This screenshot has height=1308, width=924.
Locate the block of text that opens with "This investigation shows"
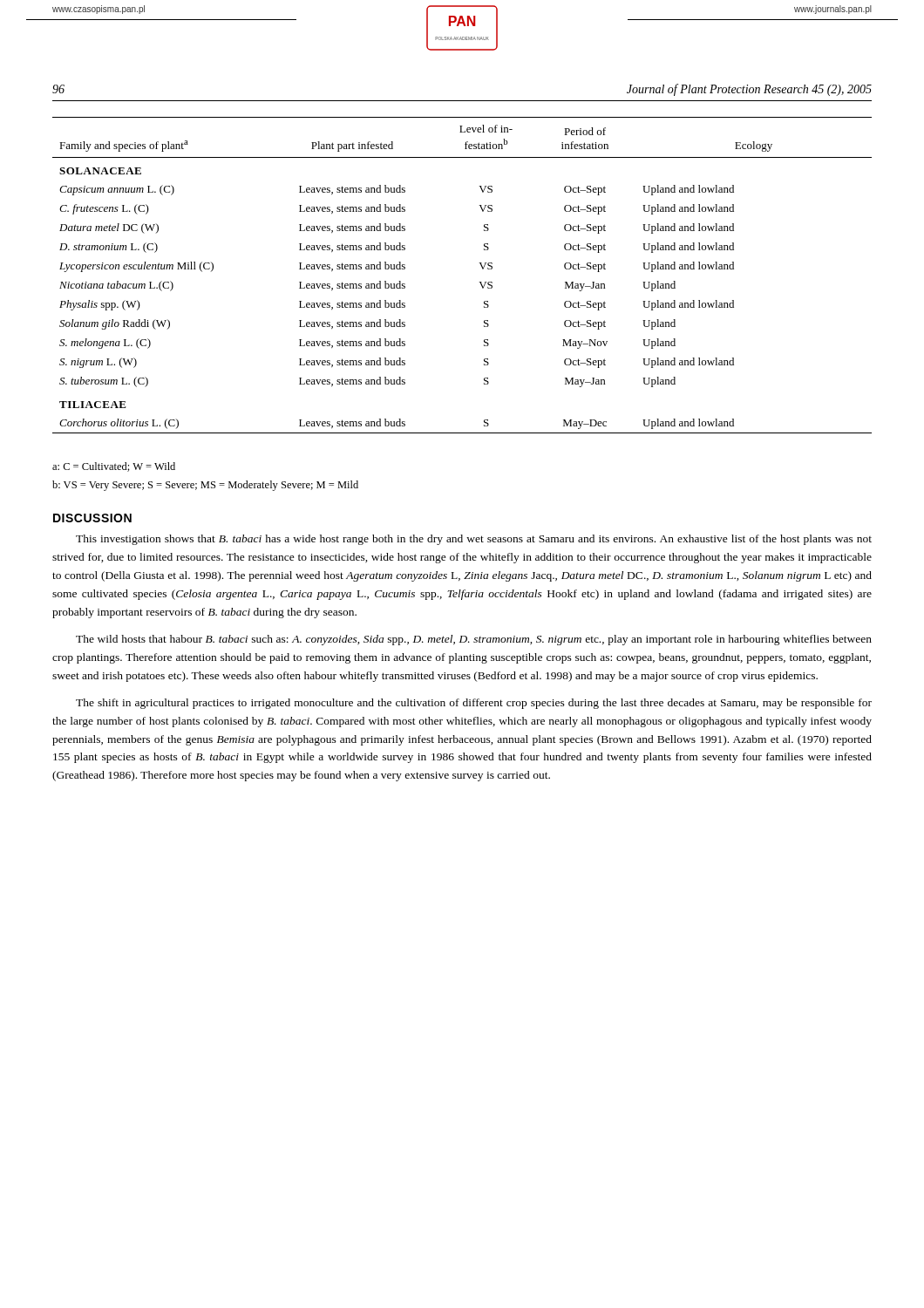tap(462, 575)
